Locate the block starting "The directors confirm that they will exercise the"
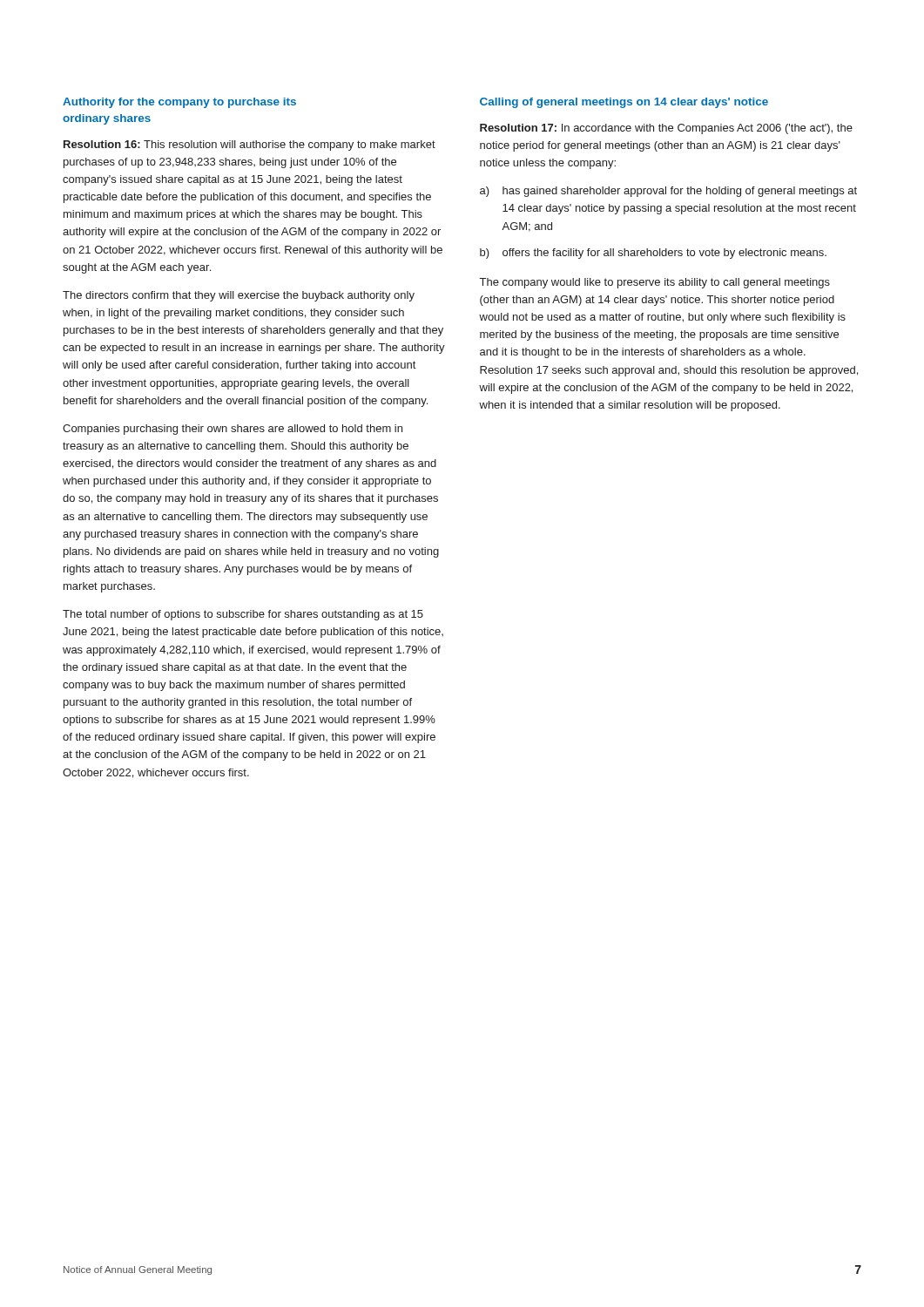924x1307 pixels. pyautogui.click(x=254, y=348)
